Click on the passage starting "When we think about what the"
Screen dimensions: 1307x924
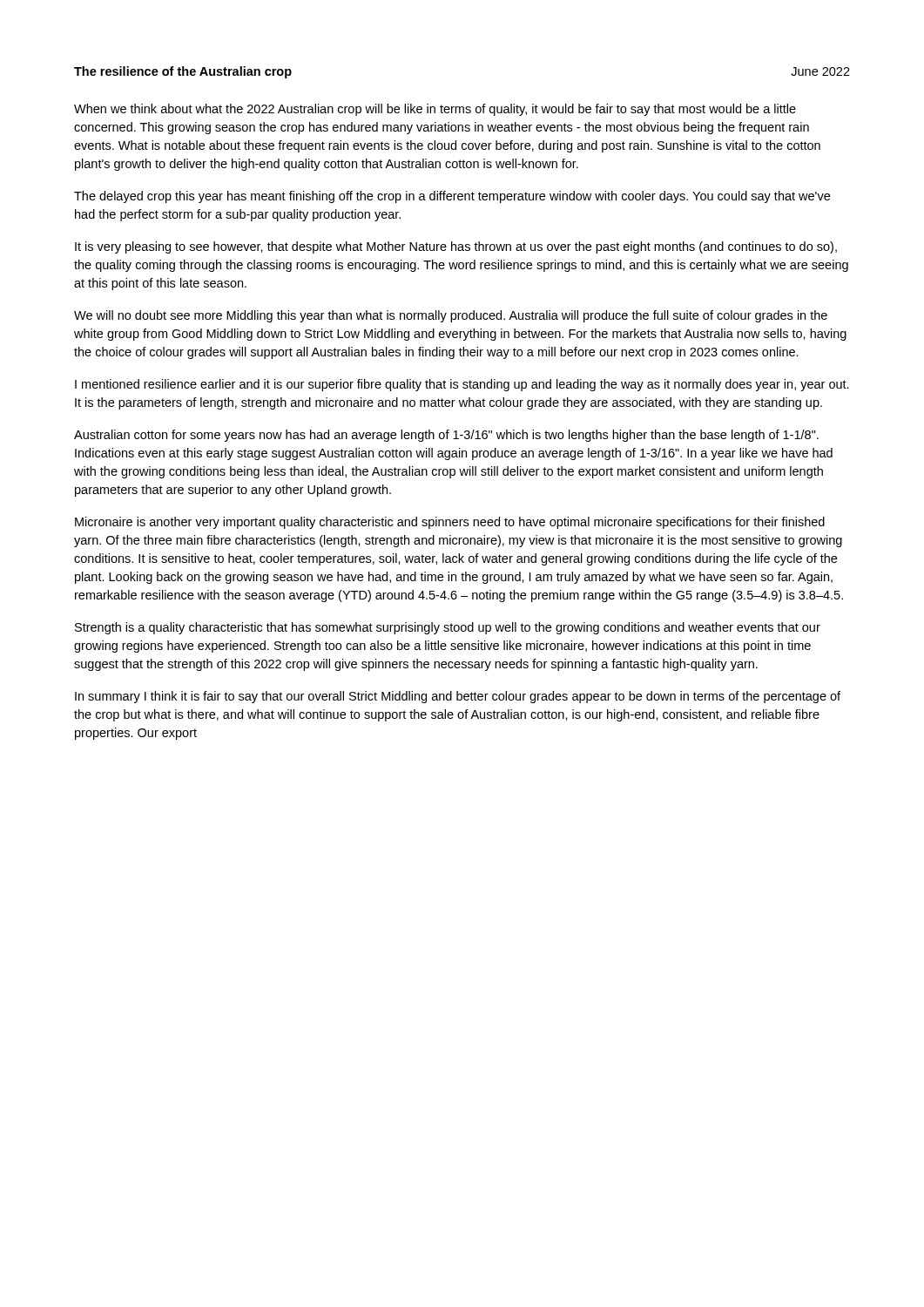(447, 136)
